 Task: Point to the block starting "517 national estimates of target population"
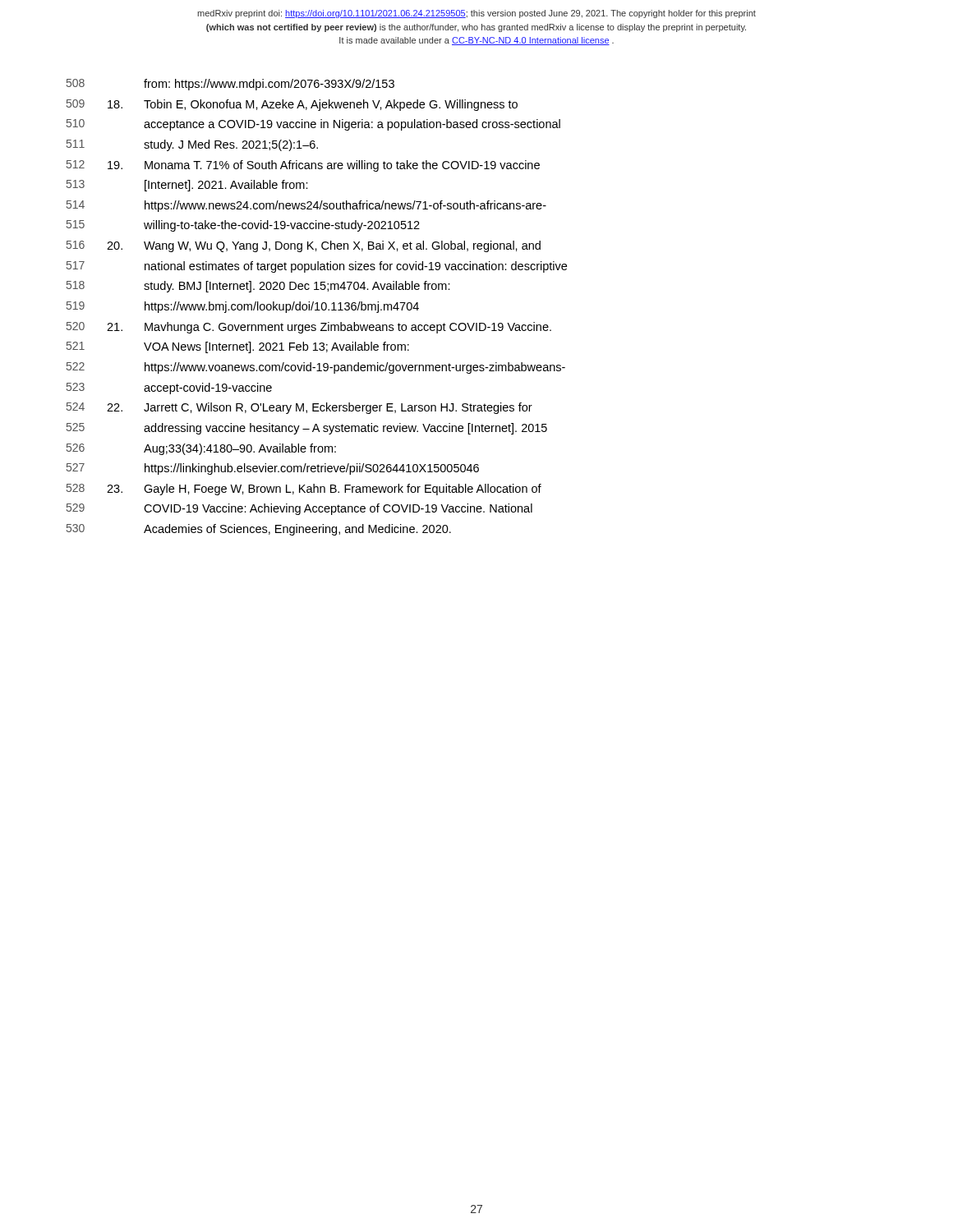pyautogui.click(x=476, y=266)
